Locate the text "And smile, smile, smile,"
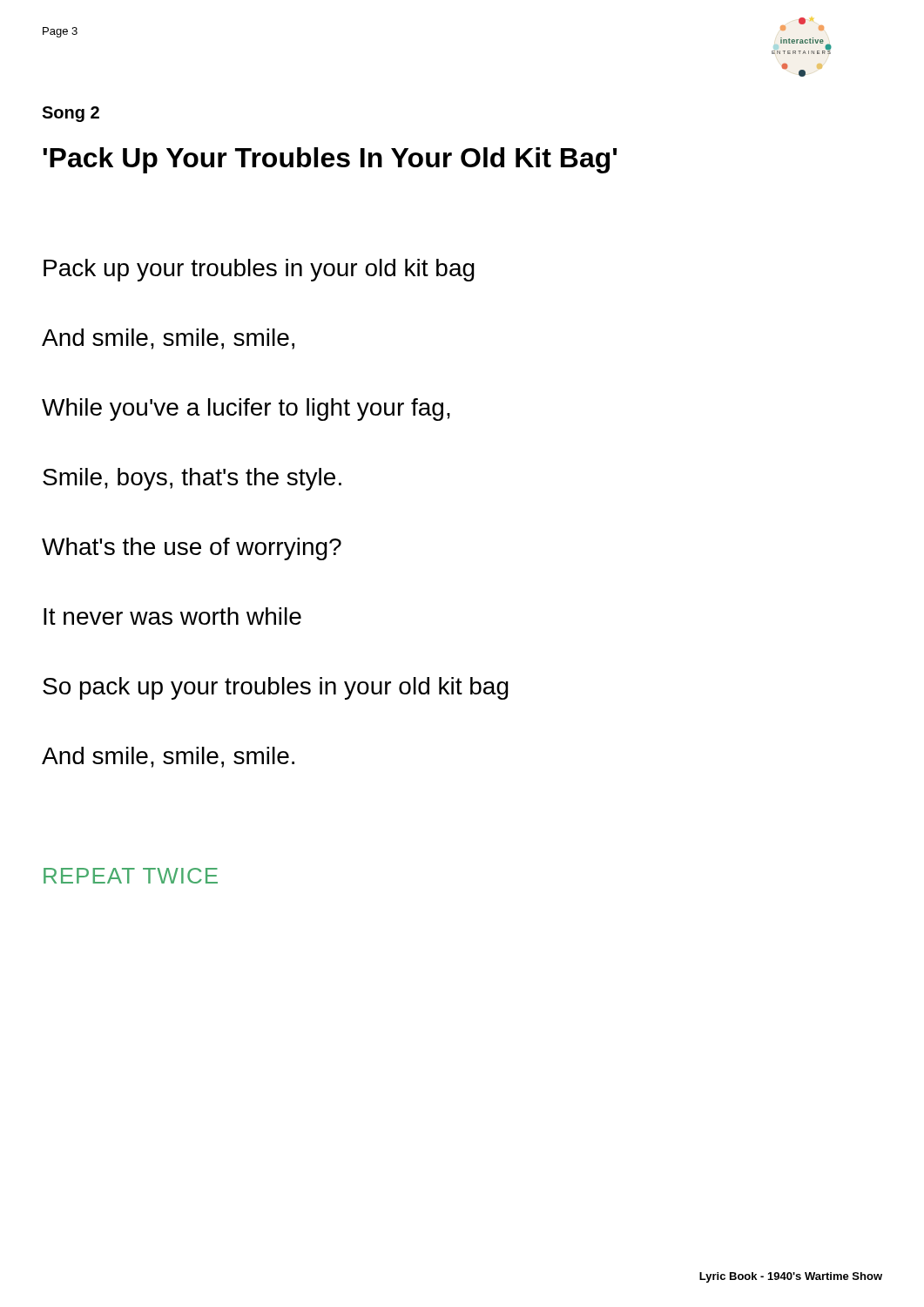Viewport: 924px width, 1307px height. (169, 338)
